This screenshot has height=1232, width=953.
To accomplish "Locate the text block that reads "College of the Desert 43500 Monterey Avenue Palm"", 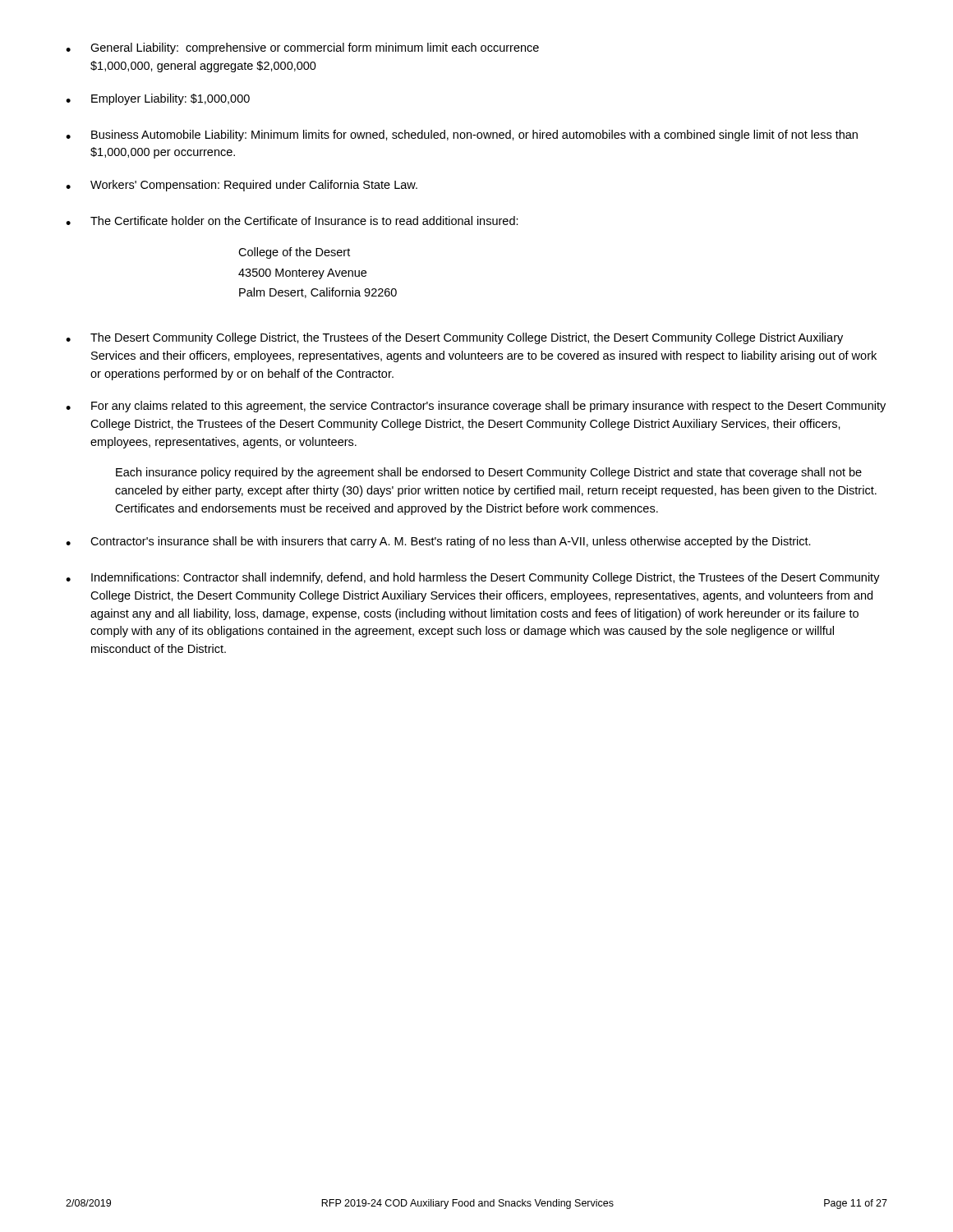I will 318,272.
